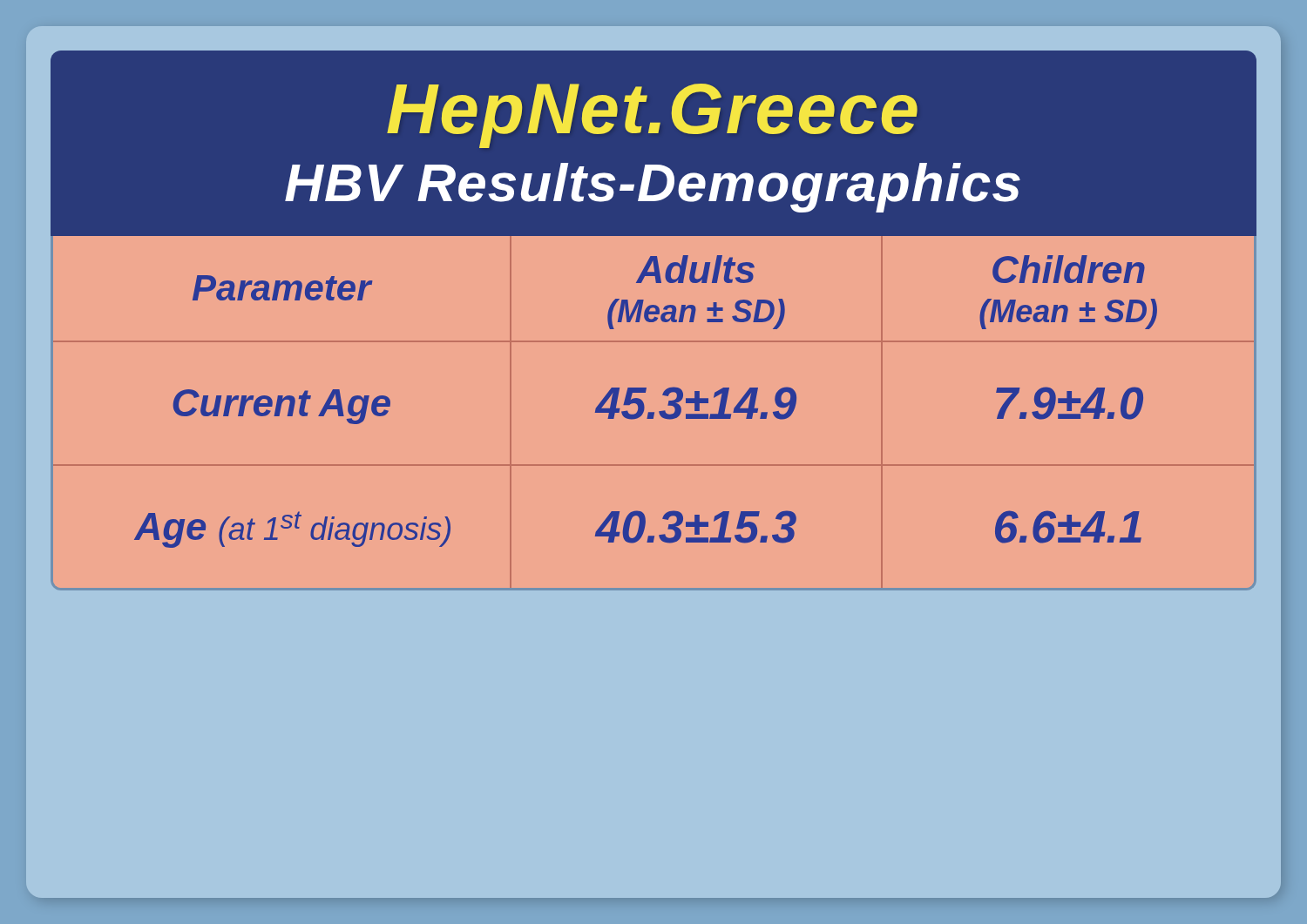
Task: Locate the table with the text "Adults (Mean ± SD)"
Action: pos(654,413)
